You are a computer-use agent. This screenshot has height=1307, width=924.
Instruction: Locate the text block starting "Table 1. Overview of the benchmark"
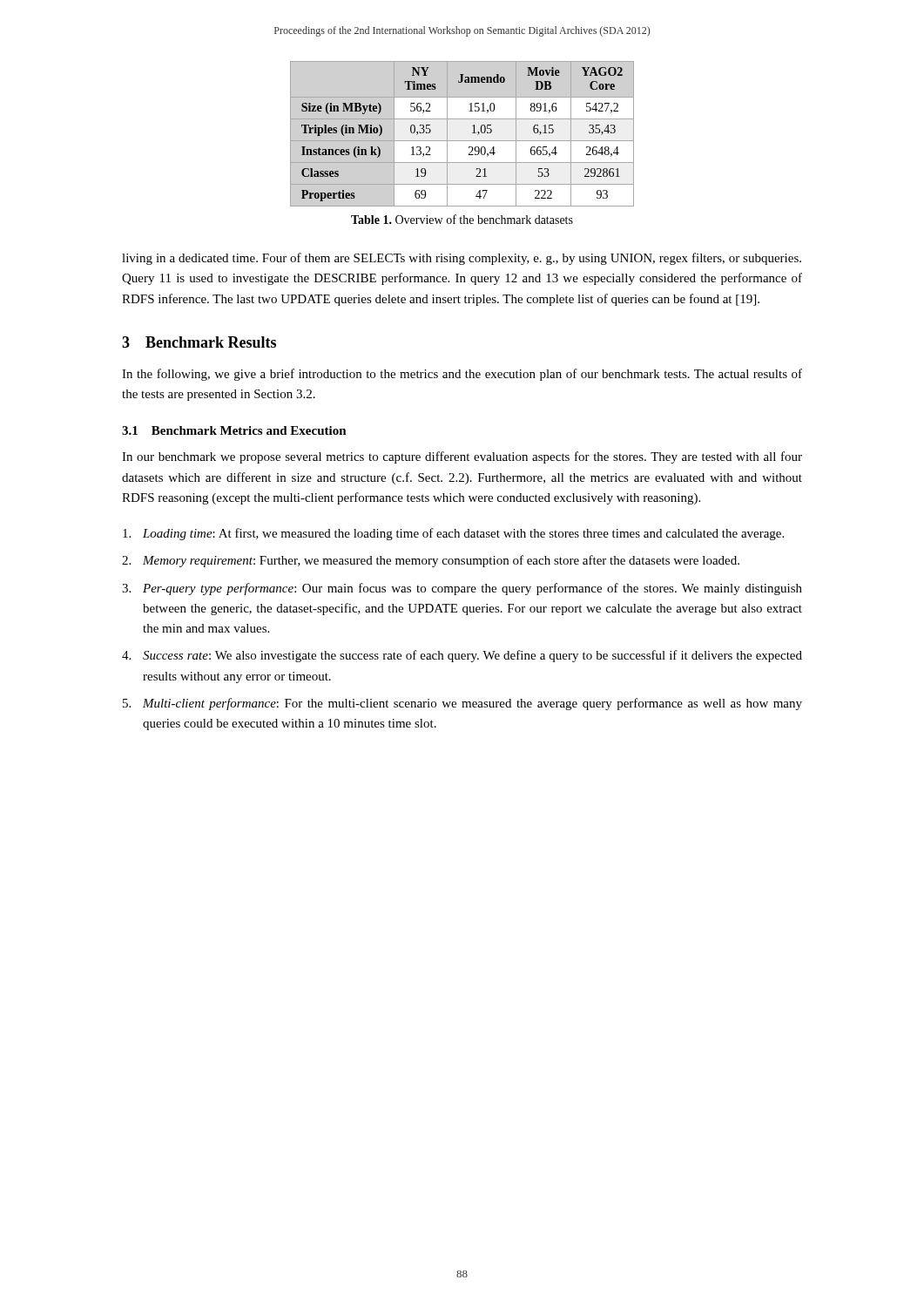462,220
